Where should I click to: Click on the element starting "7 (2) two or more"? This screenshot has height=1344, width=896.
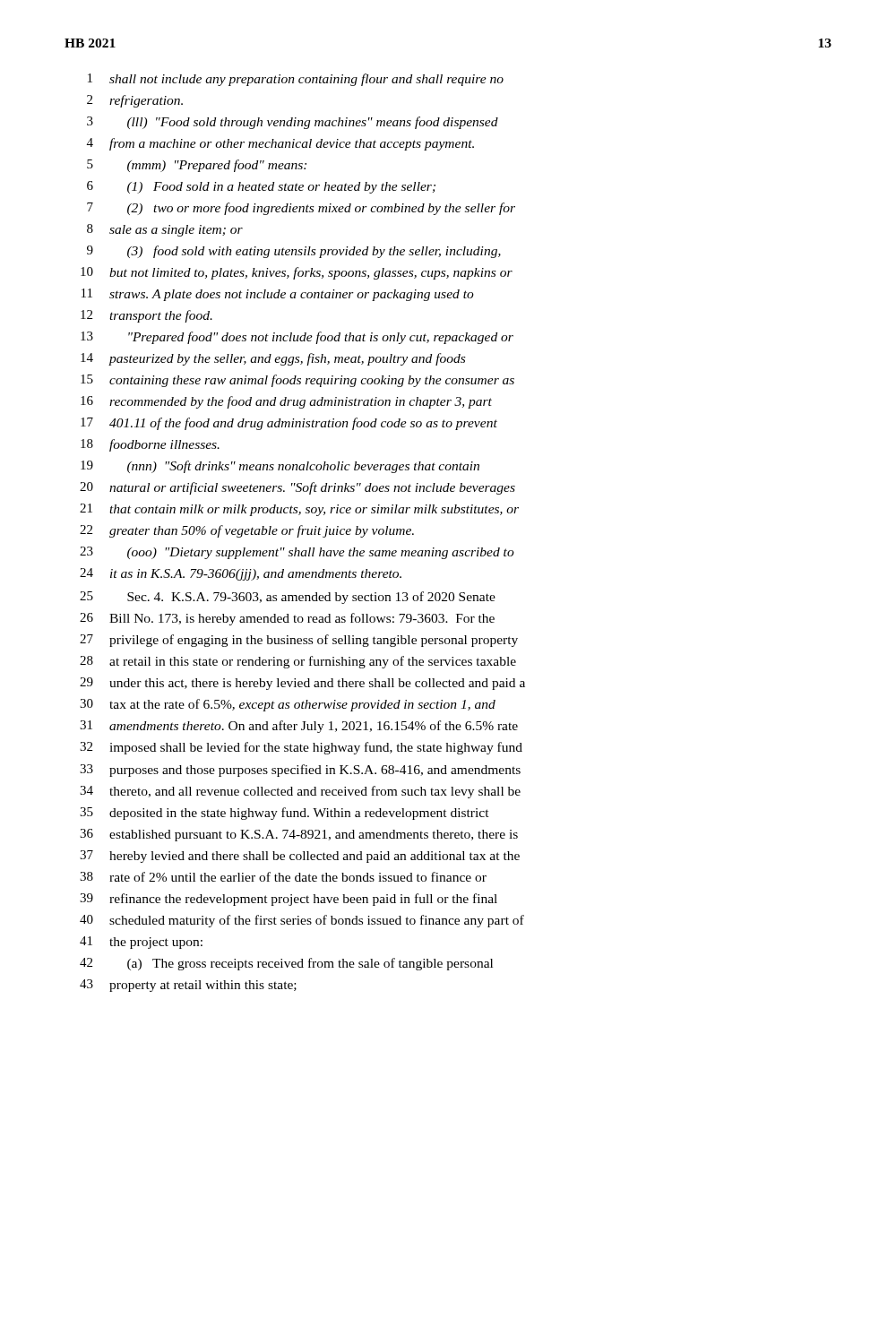[x=448, y=208]
